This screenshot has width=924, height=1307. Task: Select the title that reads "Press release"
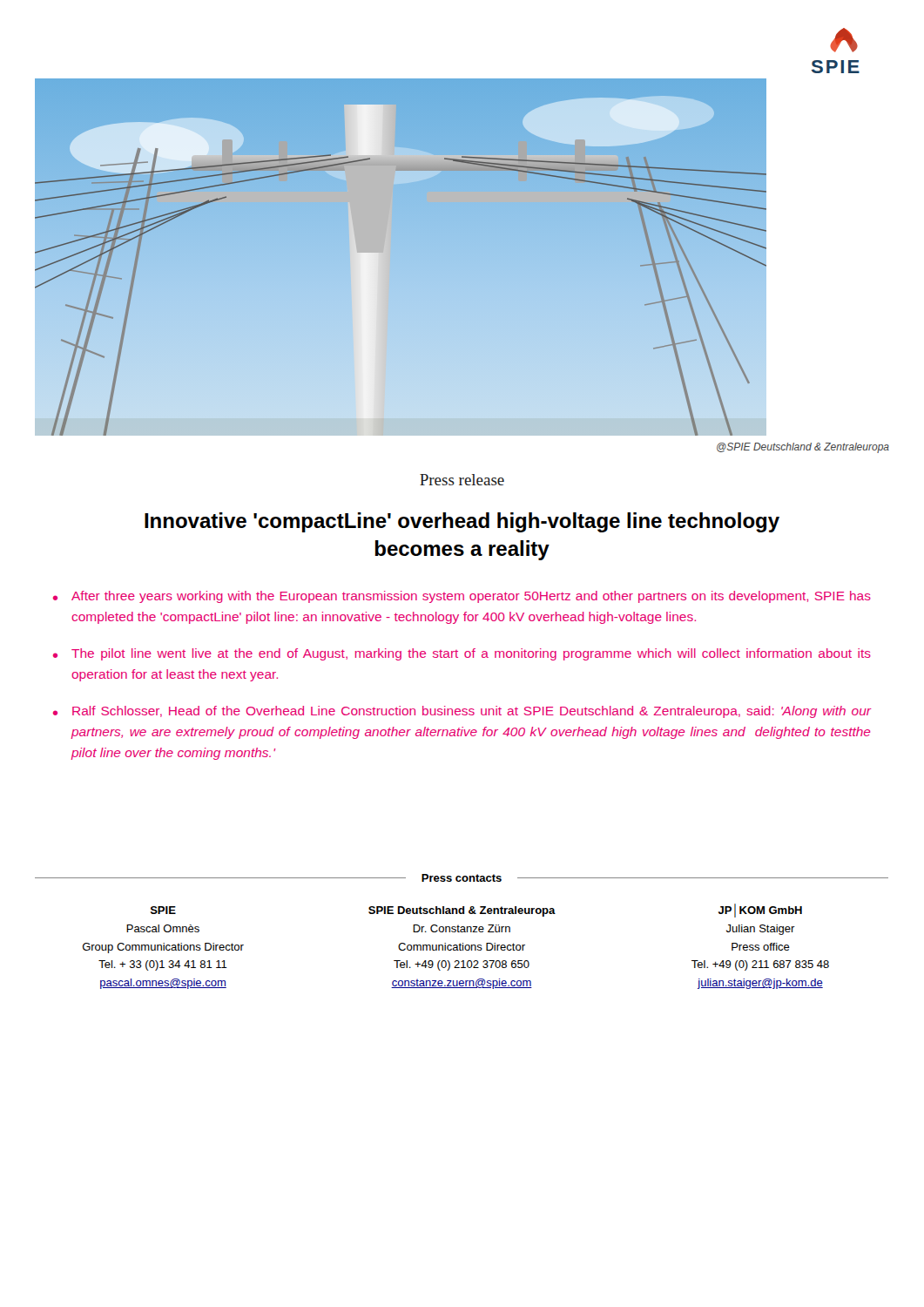(x=462, y=480)
